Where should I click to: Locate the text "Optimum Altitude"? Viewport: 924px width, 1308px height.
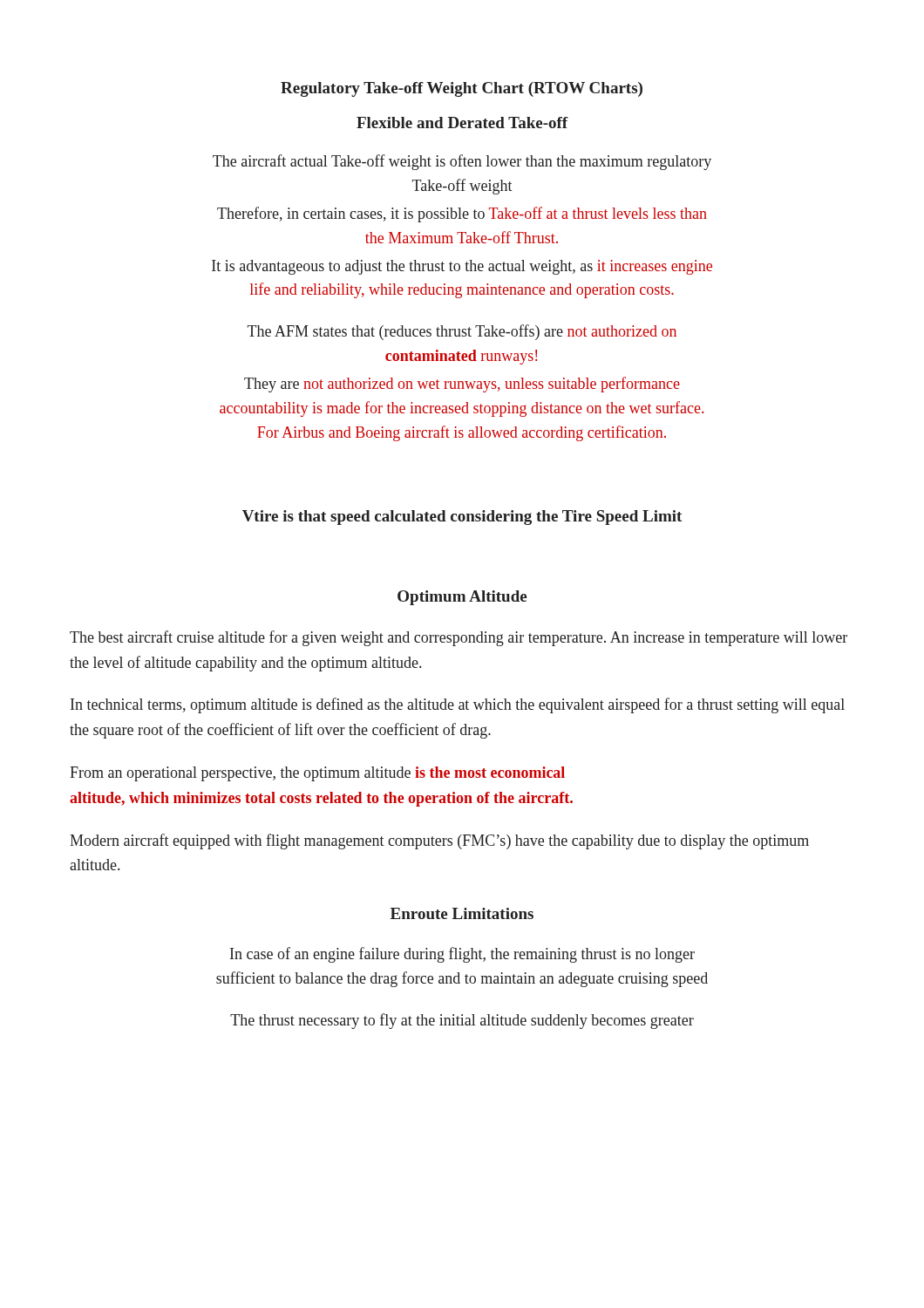click(462, 596)
